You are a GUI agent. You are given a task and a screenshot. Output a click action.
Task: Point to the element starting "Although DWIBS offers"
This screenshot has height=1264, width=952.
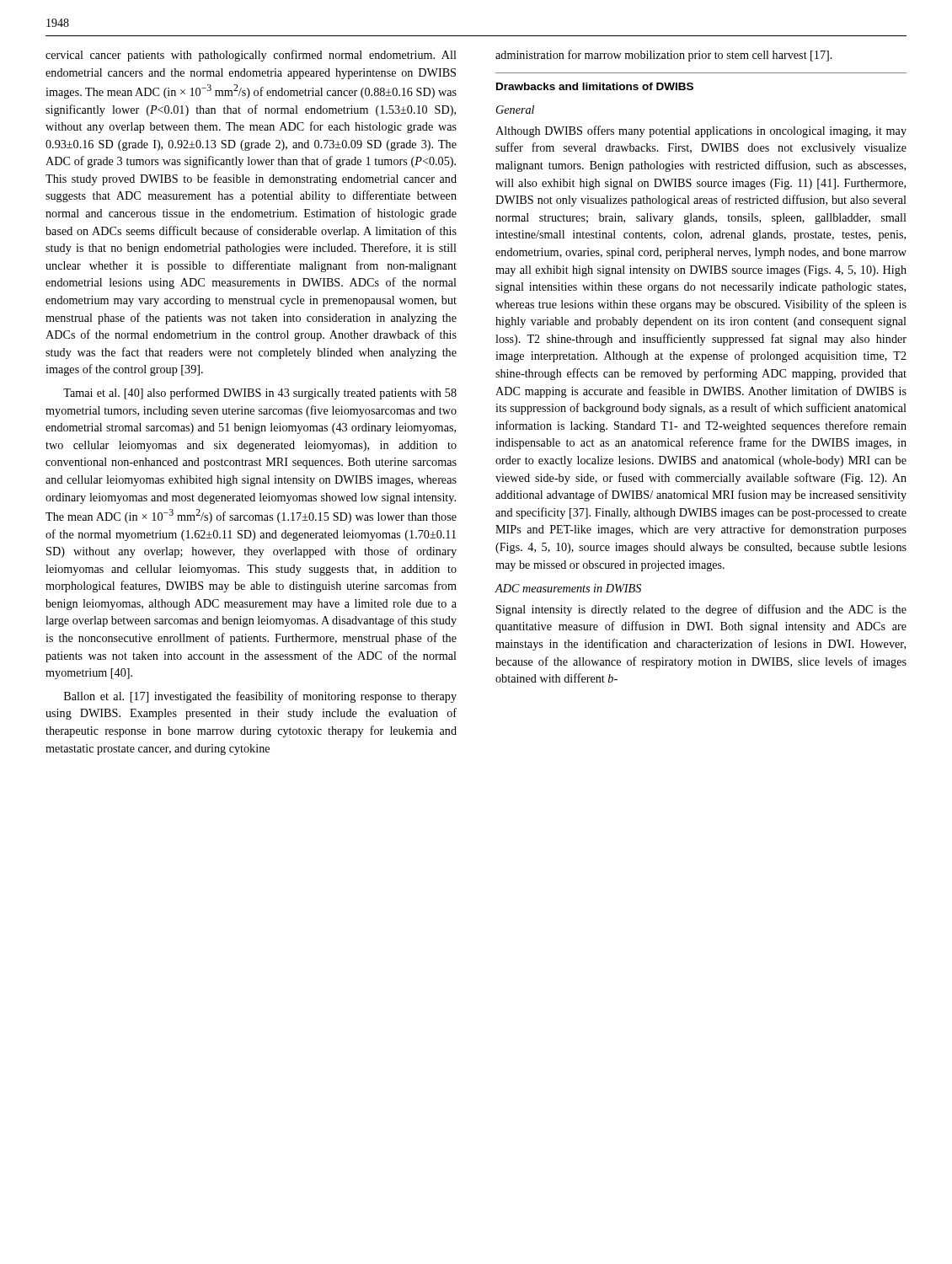click(x=701, y=348)
